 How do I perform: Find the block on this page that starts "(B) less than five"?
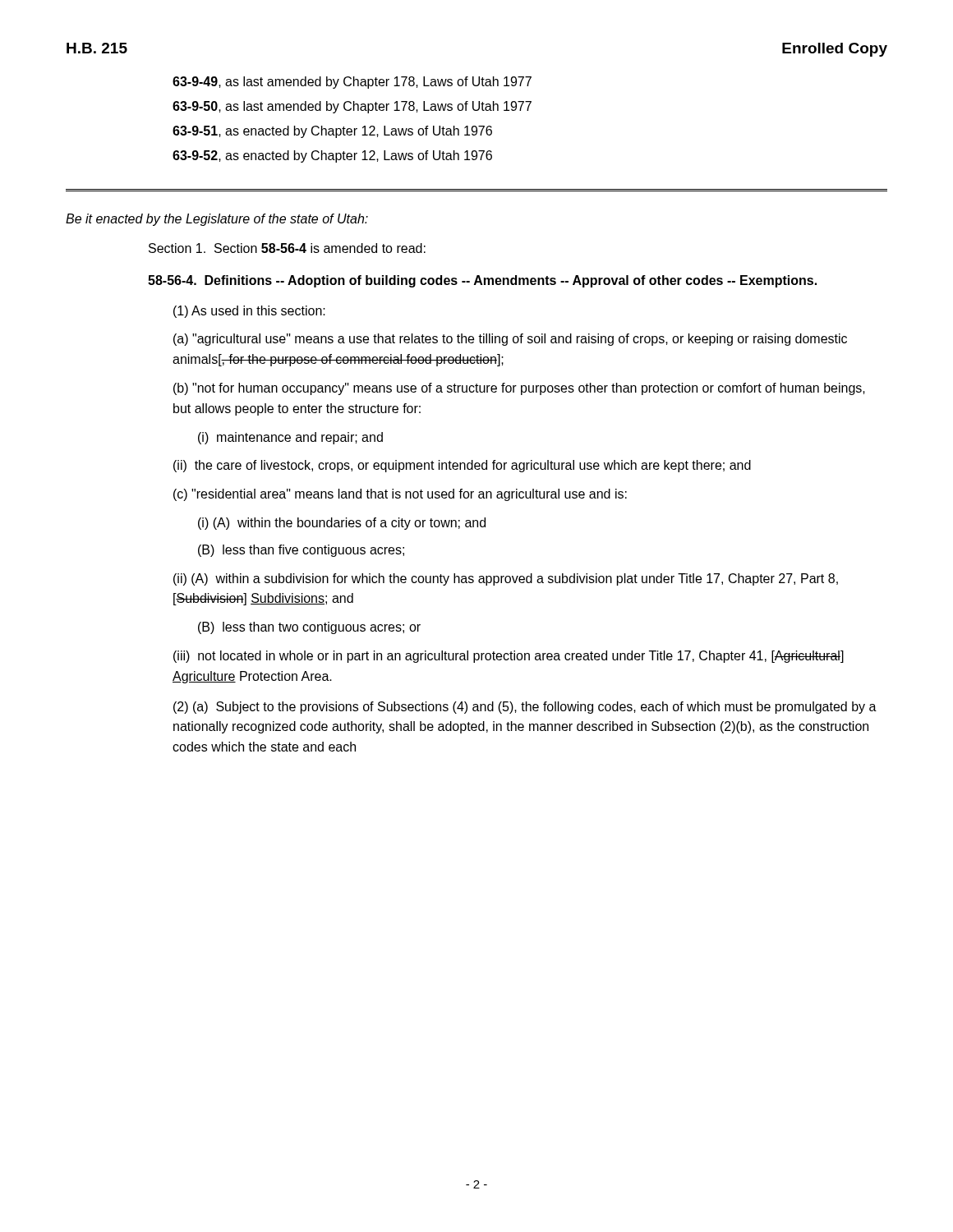[301, 550]
